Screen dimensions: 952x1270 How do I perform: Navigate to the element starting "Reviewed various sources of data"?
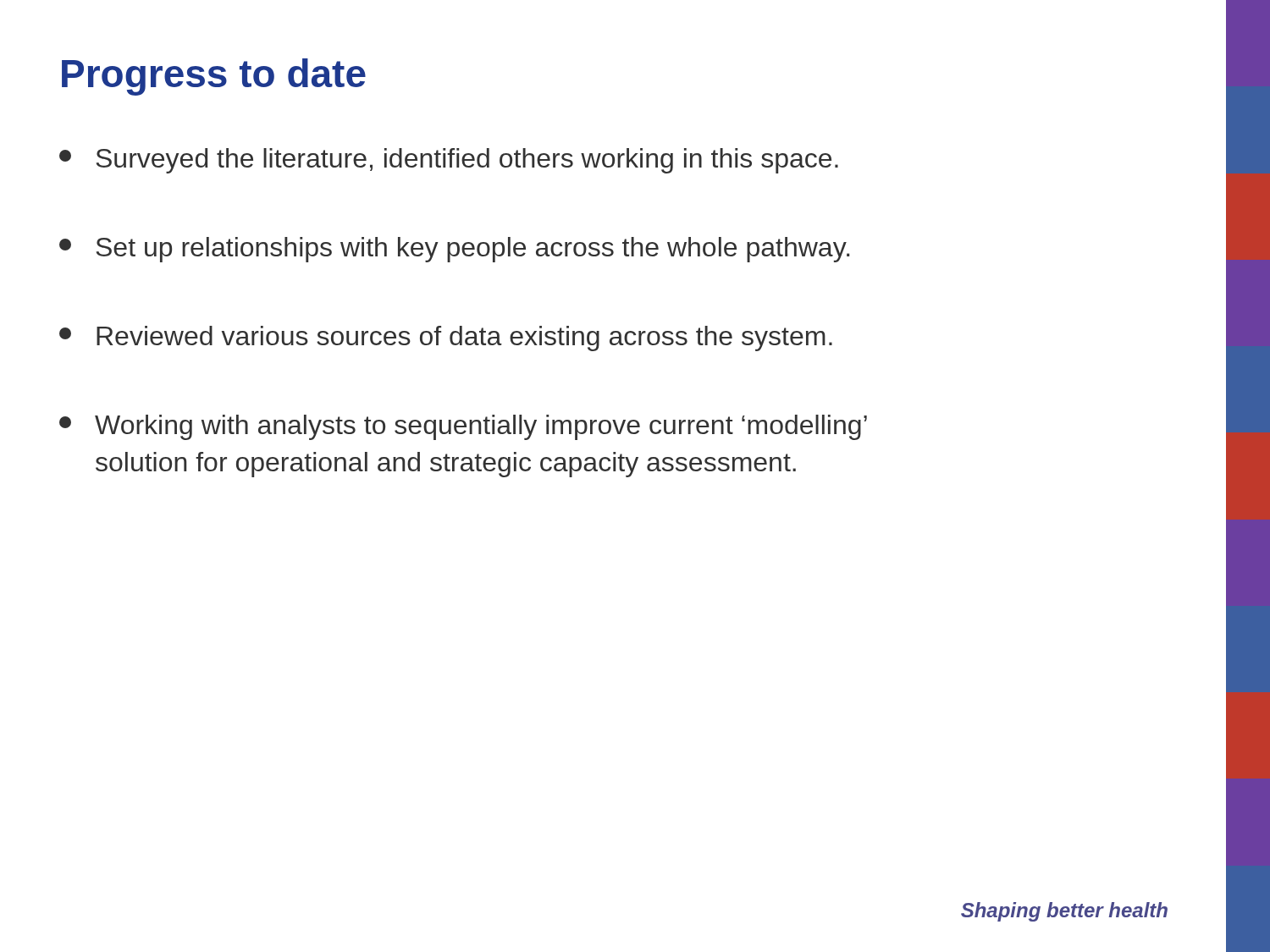447,336
